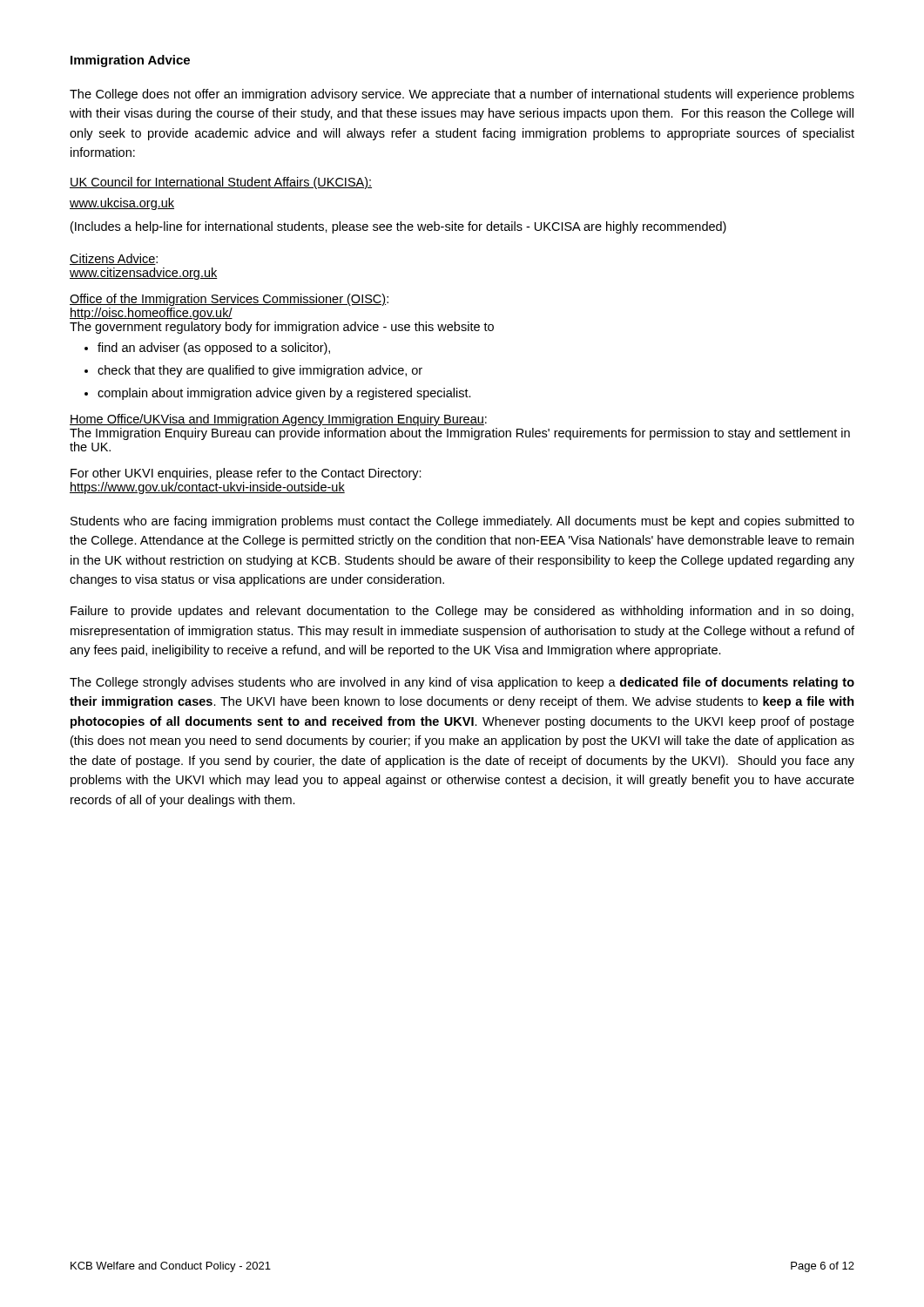The height and width of the screenshot is (1307, 924).
Task: Locate the region starting "UK Council for International Student"
Action: pos(221,182)
